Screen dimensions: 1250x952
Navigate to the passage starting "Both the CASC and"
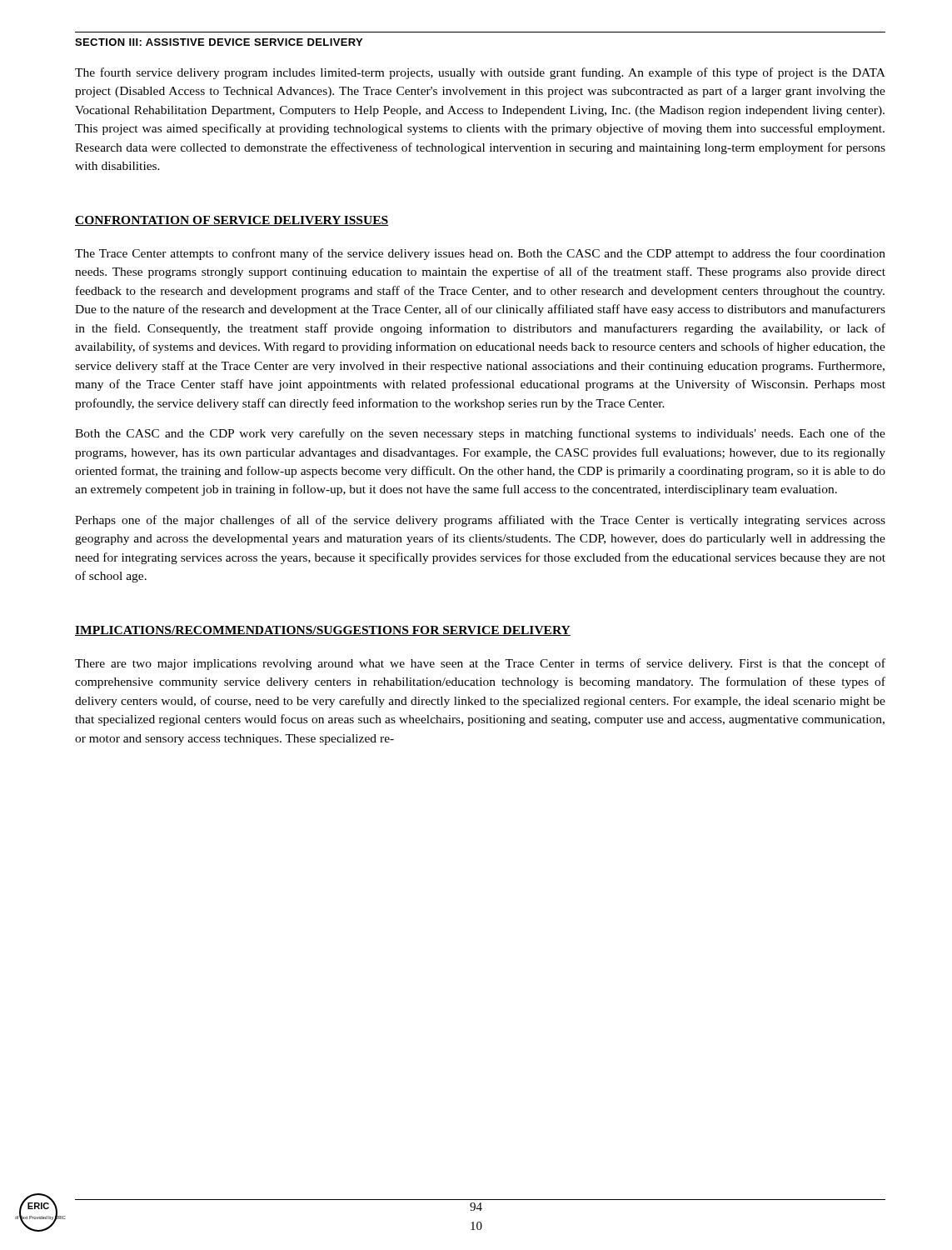(x=480, y=461)
